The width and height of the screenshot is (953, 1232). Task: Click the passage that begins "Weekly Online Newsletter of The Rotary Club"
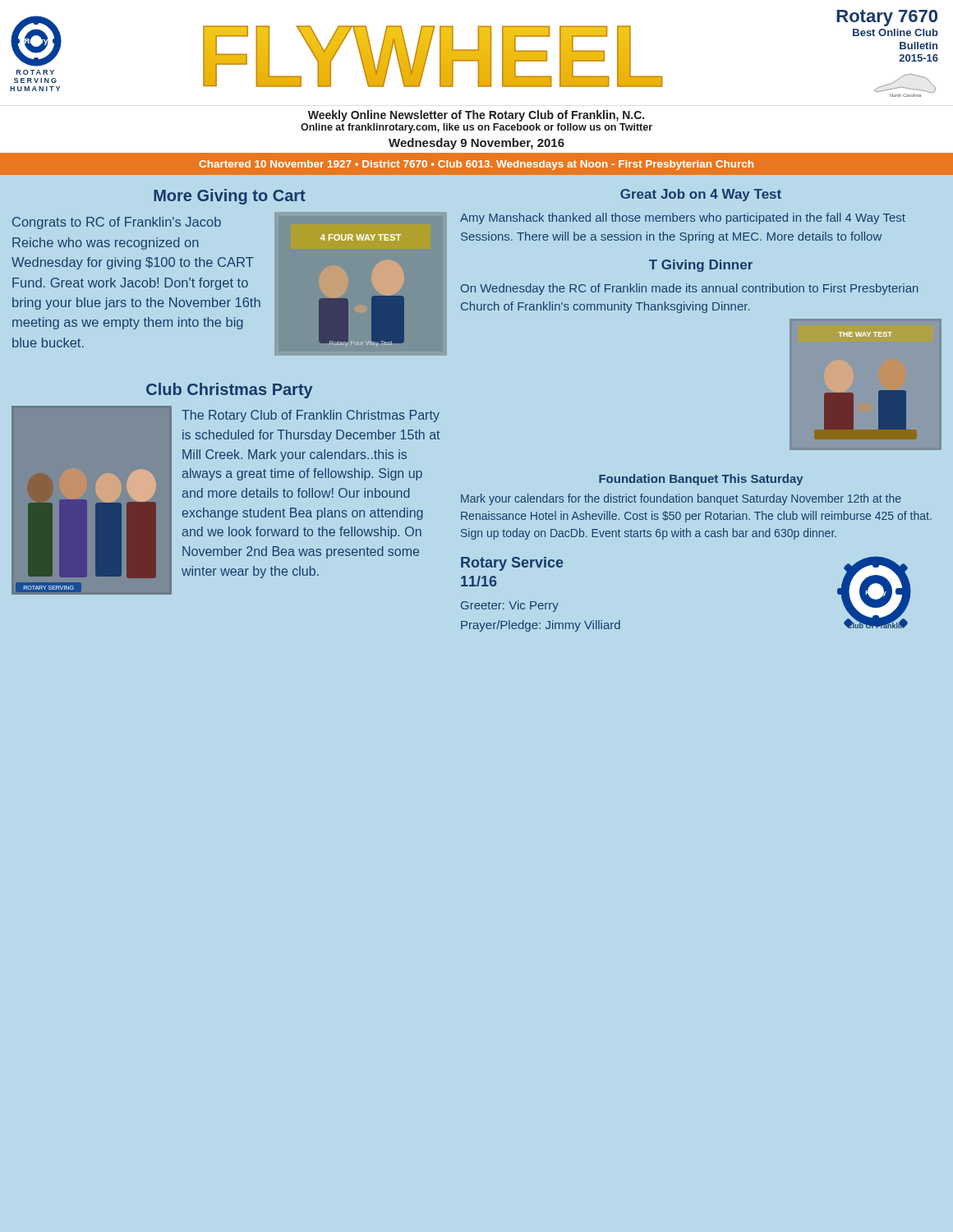pos(476,121)
